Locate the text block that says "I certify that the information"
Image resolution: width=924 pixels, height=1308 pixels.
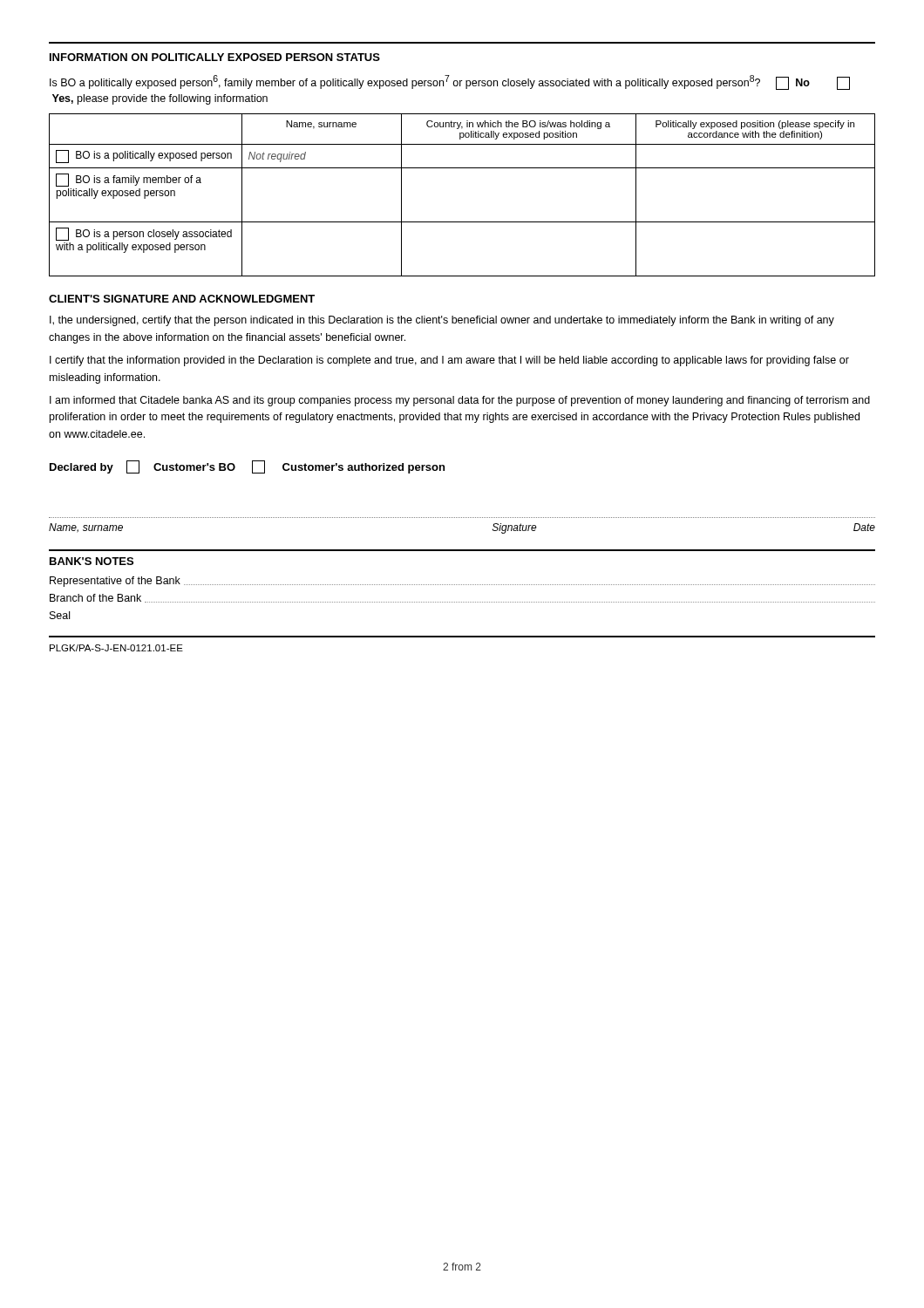pyautogui.click(x=449, y=369)
